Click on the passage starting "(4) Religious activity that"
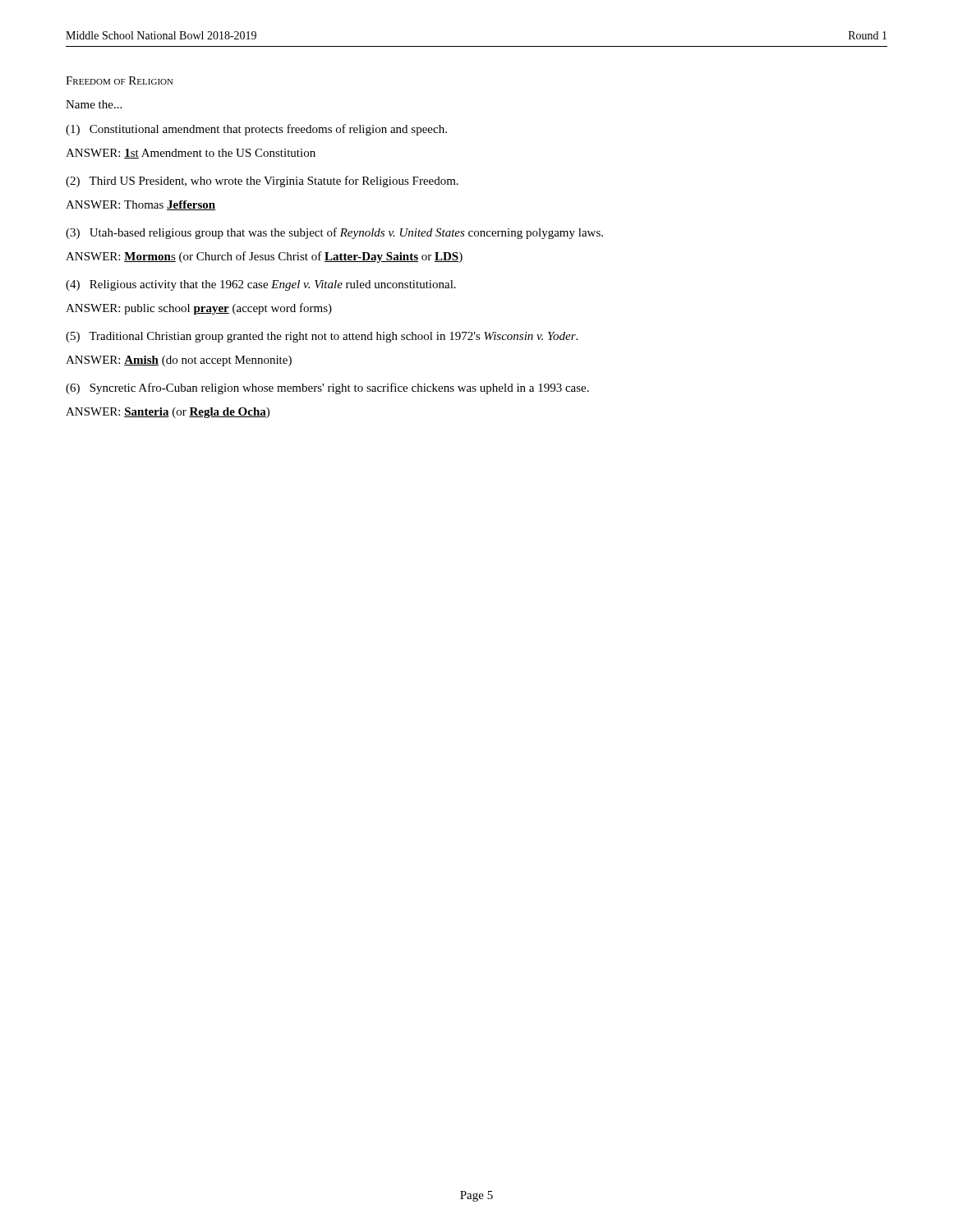 (x=261, y=284)
